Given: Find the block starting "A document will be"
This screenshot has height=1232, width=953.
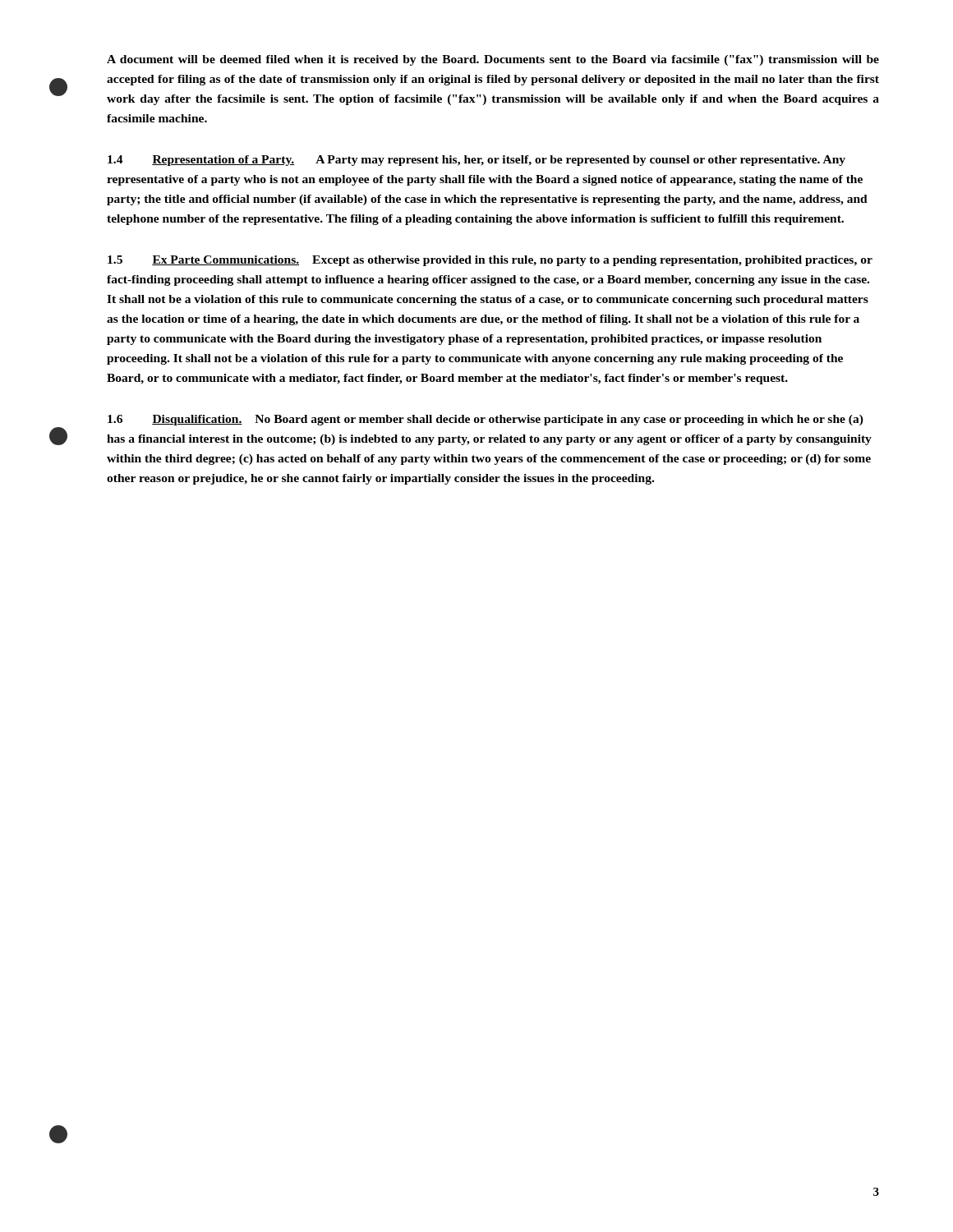Looking at the screenshot, I should coord(493,88).
